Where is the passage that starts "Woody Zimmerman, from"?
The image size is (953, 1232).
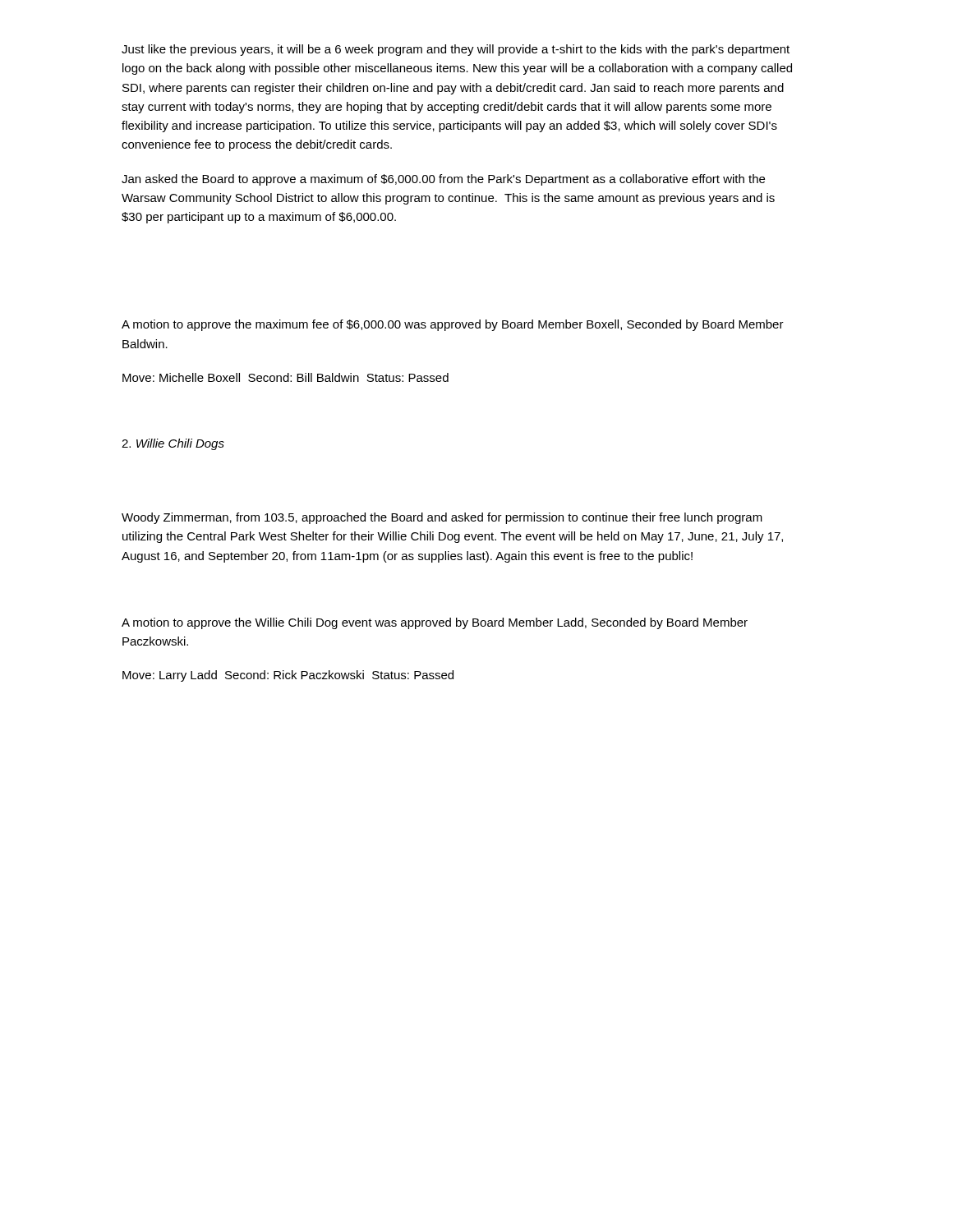click(x=453, y=536)
